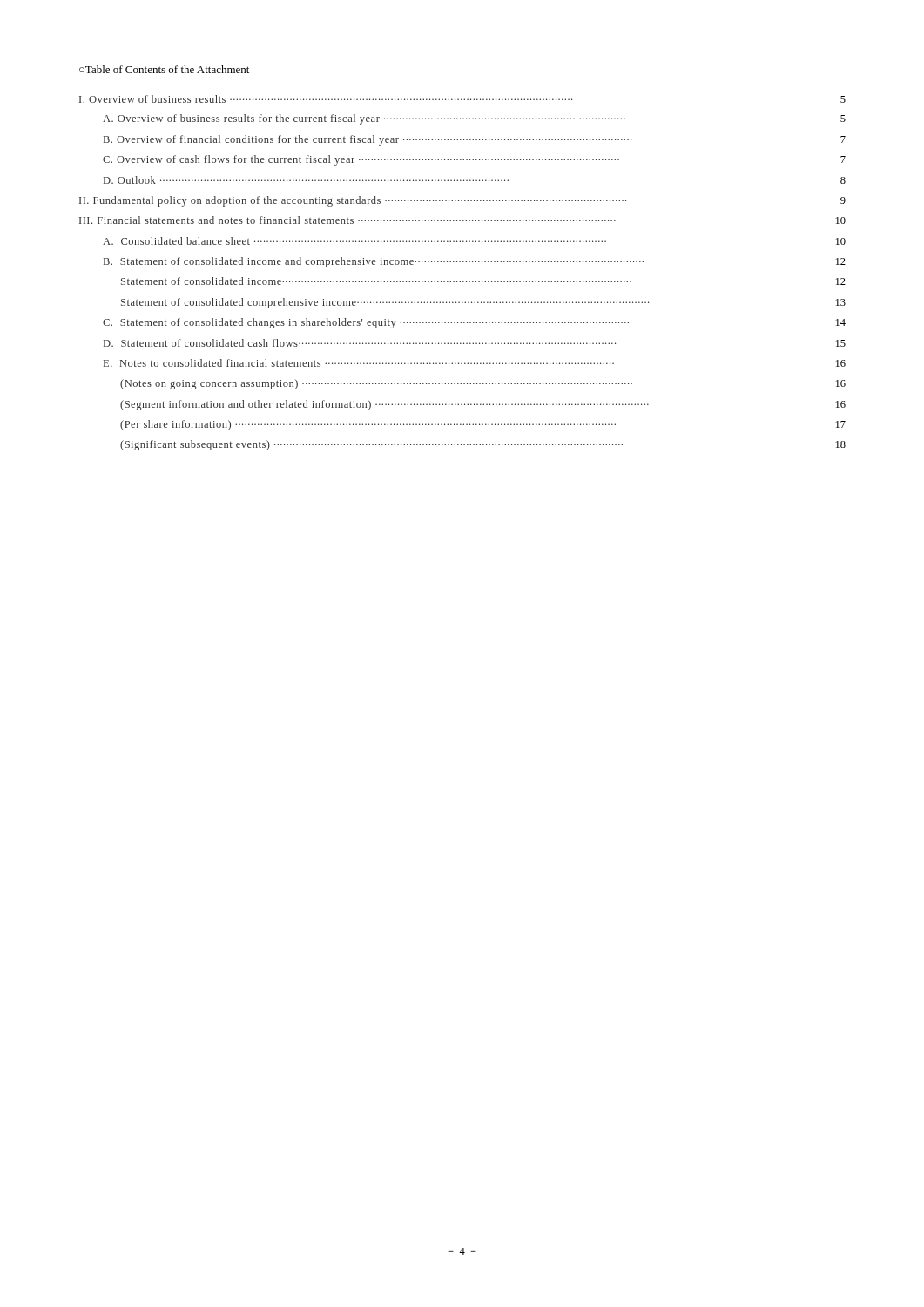Image resolution: width=924 pixels, height=1307 pixels.
Task: Locate the element starting "A. Overview of"
Action: click(462, 119)
